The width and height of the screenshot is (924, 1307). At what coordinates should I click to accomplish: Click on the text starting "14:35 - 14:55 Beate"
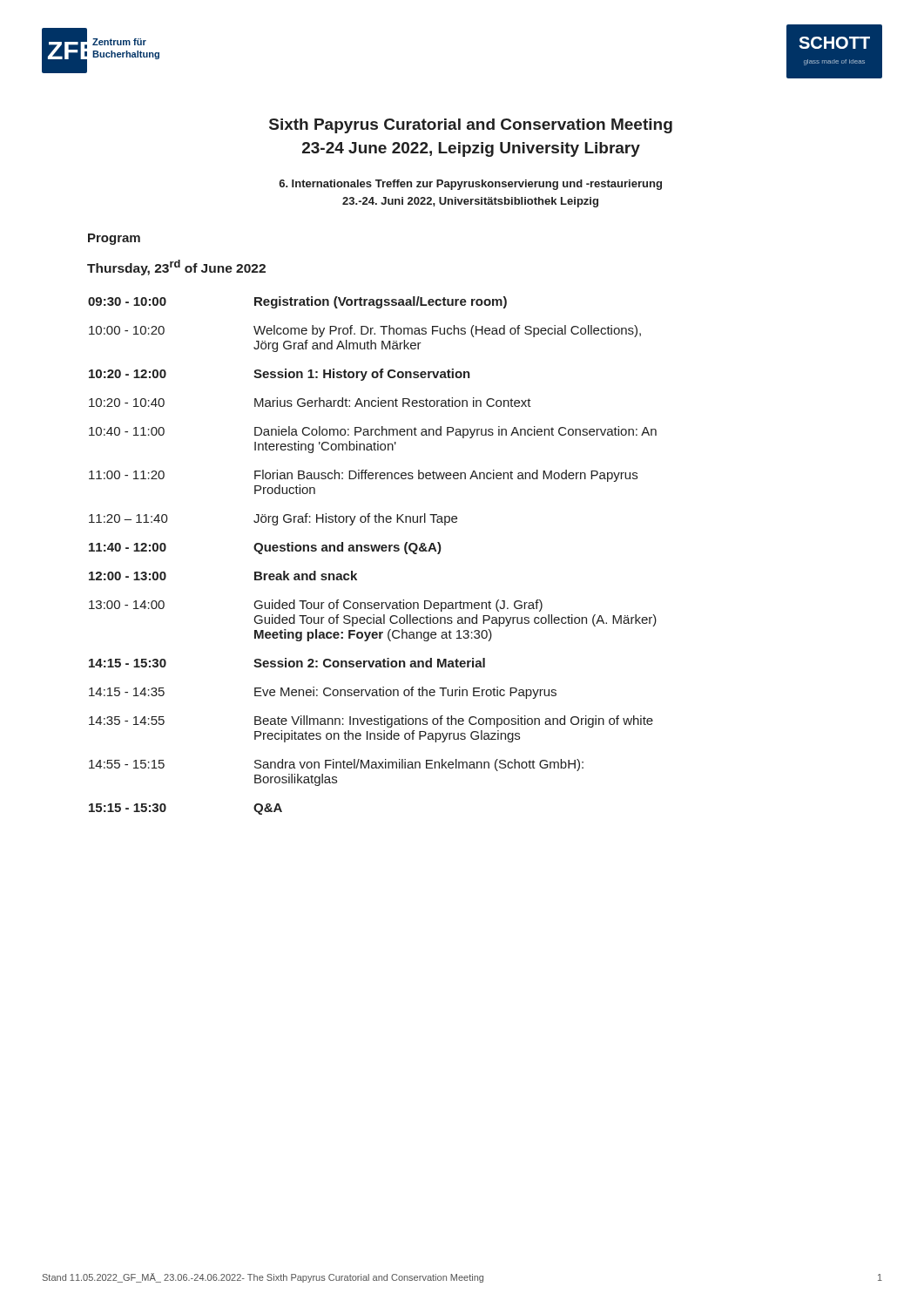[x=471, y=735]
